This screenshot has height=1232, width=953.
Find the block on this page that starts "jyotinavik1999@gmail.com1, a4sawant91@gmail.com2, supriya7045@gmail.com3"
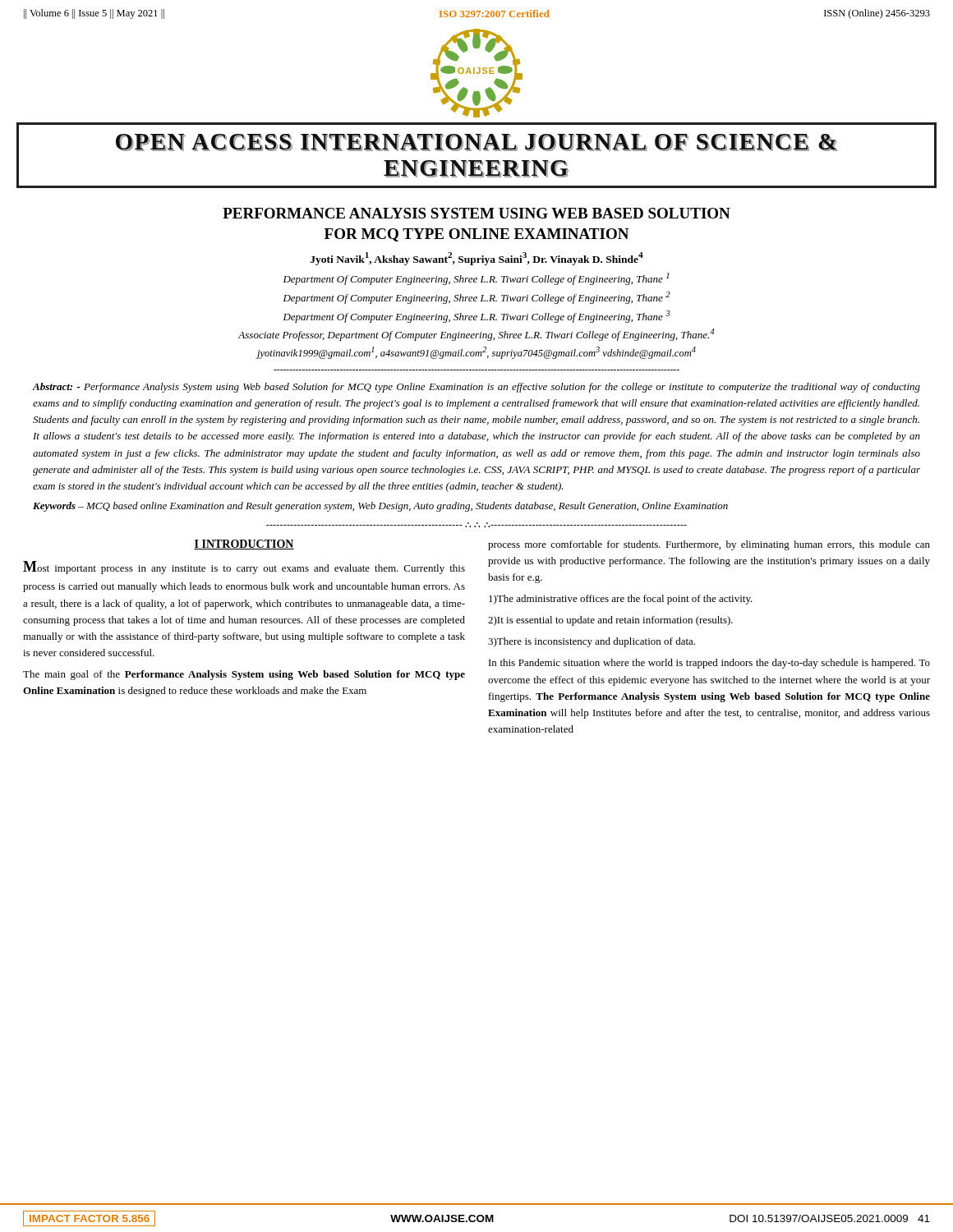476,352
